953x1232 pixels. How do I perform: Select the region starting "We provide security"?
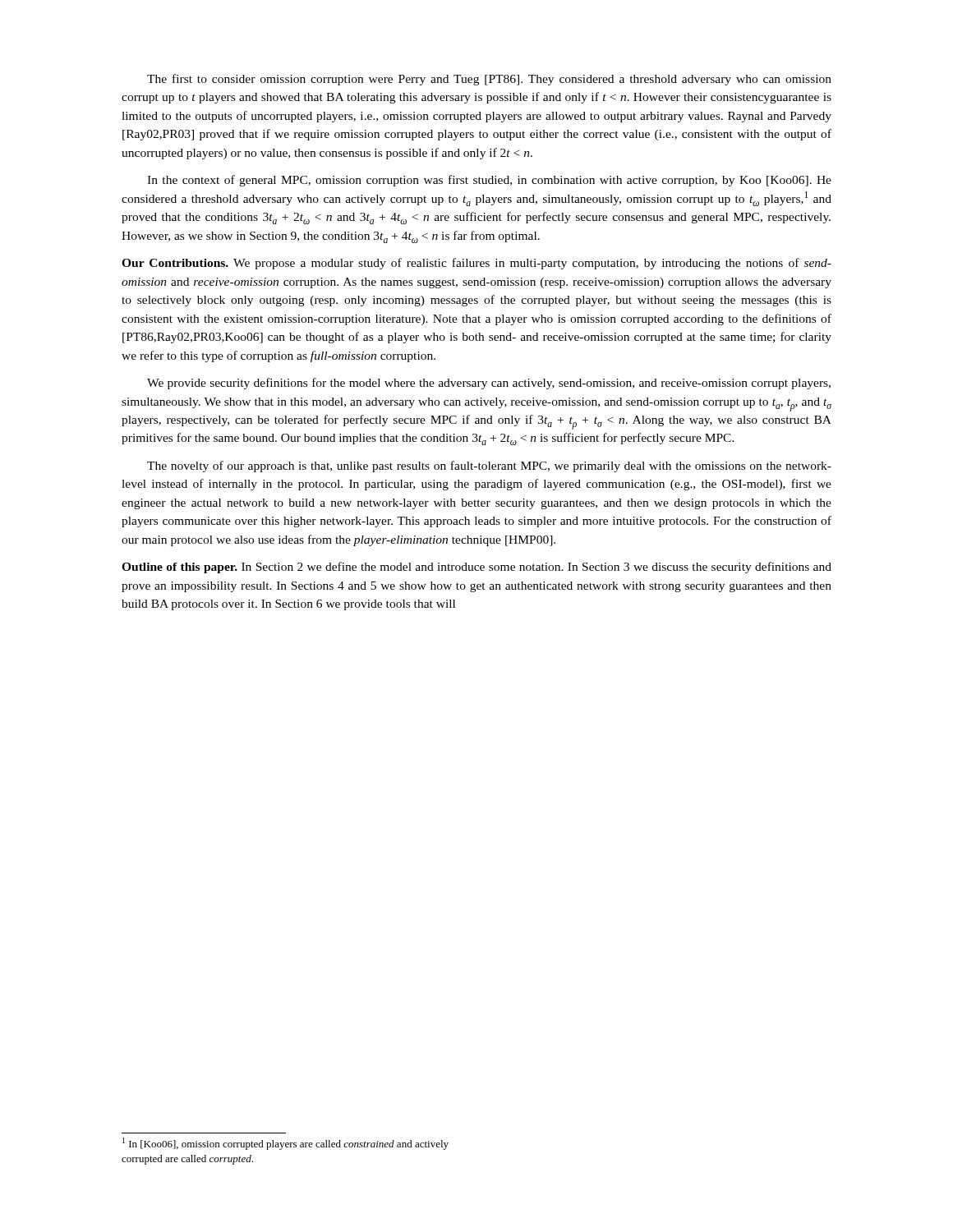[x=476, y=411]
